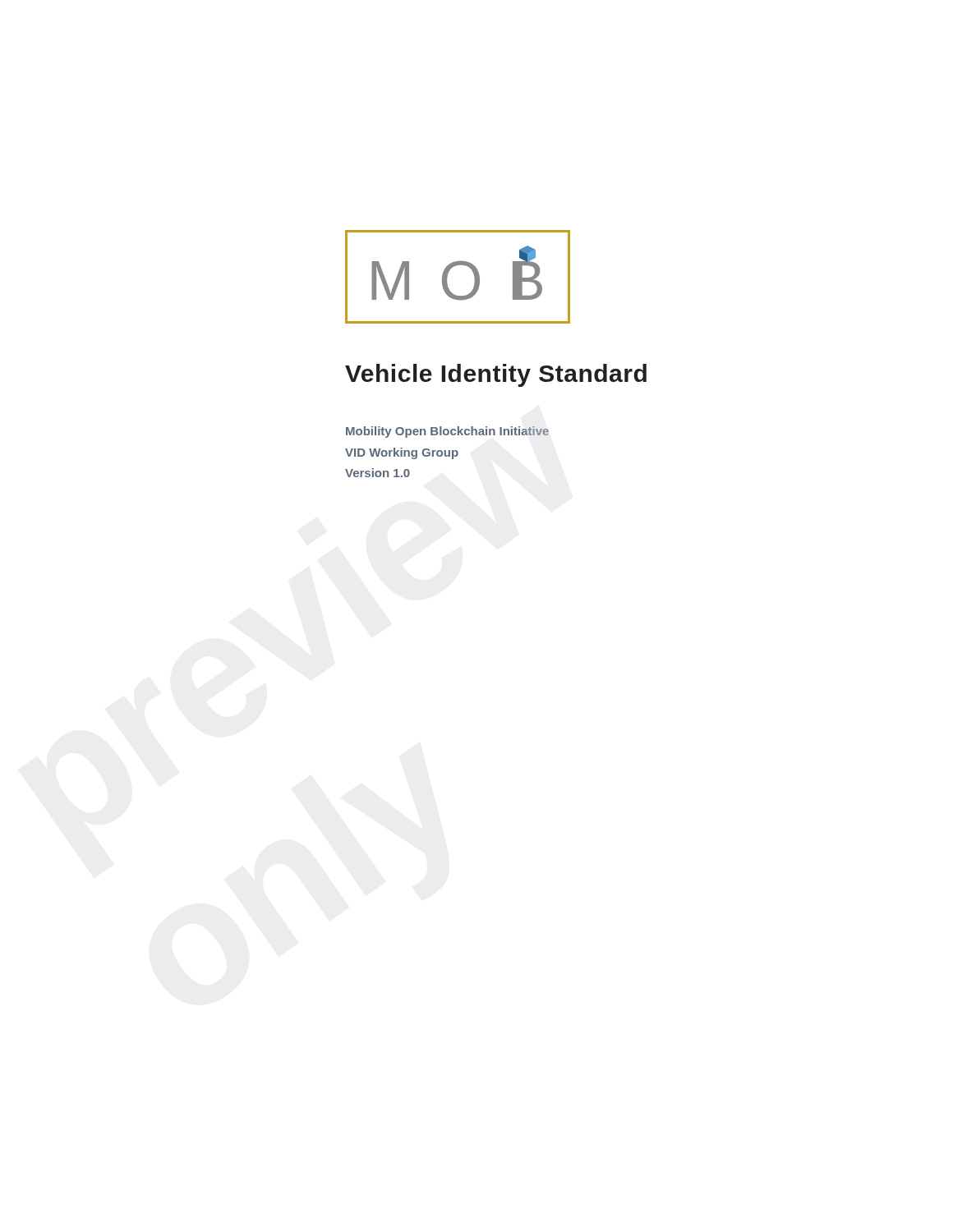The width and height of the screenshot is (953, 1232).
Task: Find the text block starting "Vehicle Identity Standard"
Action: pyautogui.click(x=575, y=374)
